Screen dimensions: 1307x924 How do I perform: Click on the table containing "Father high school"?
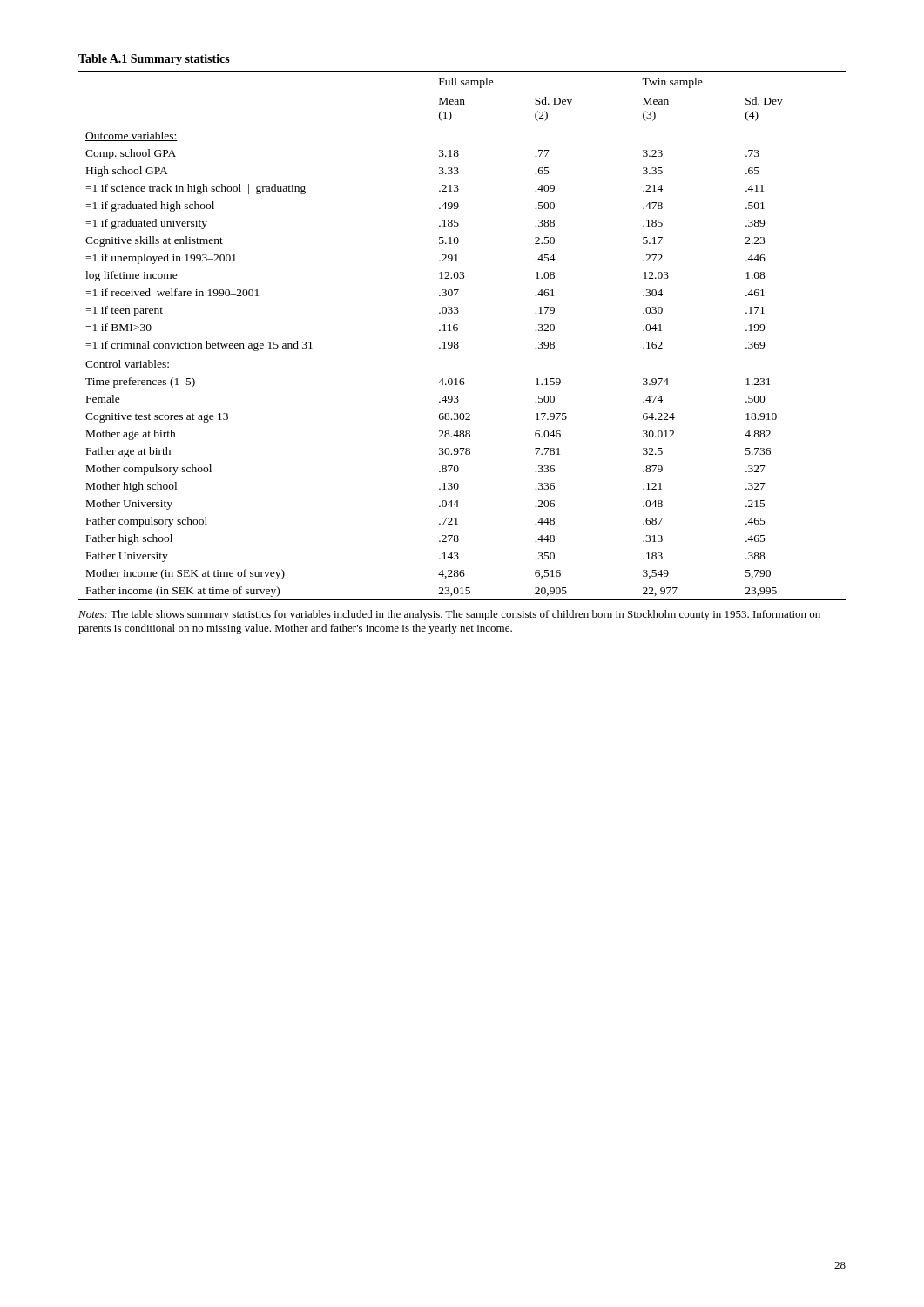coord(462,336)
